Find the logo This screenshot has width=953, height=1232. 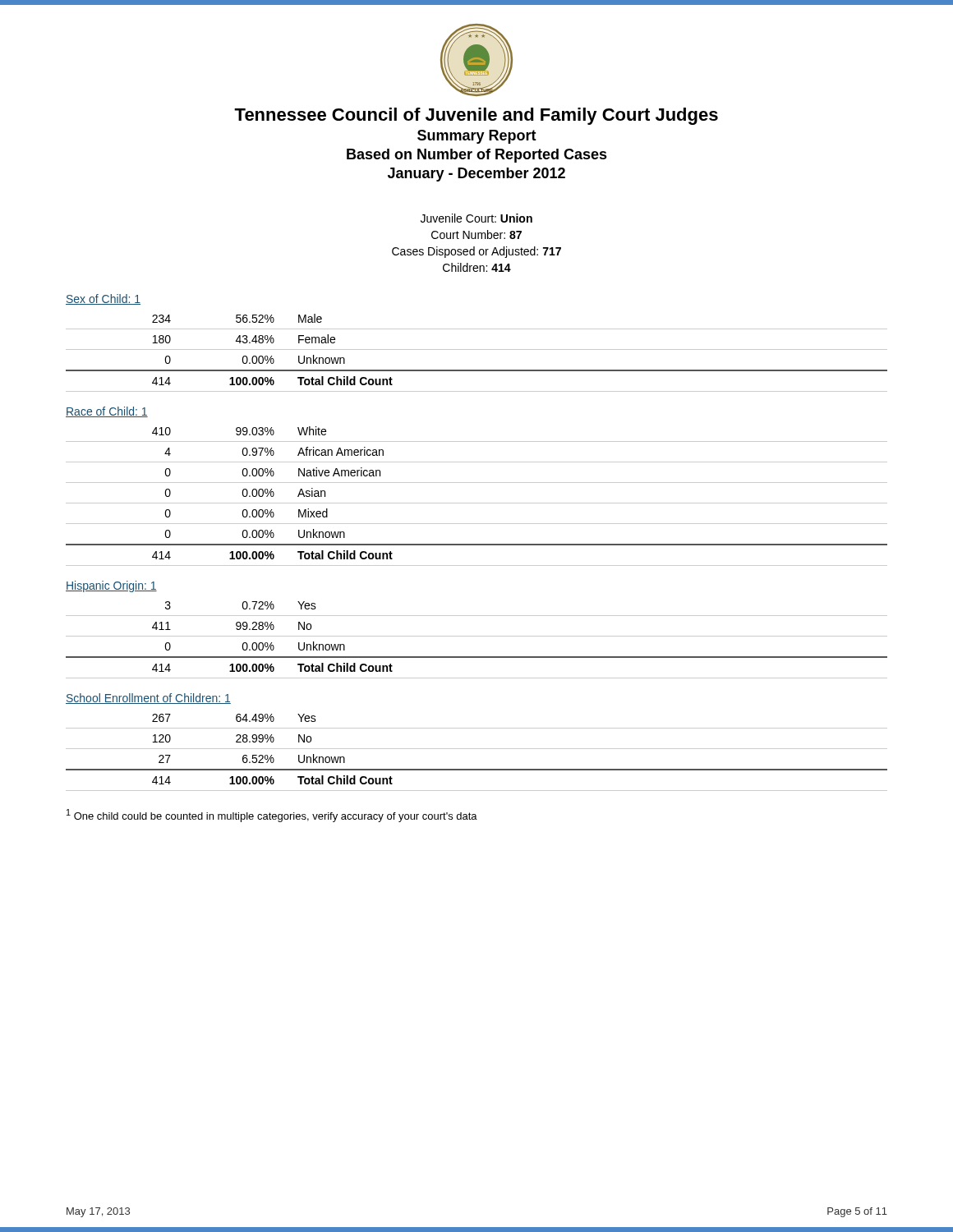click(x=476, y=61)
